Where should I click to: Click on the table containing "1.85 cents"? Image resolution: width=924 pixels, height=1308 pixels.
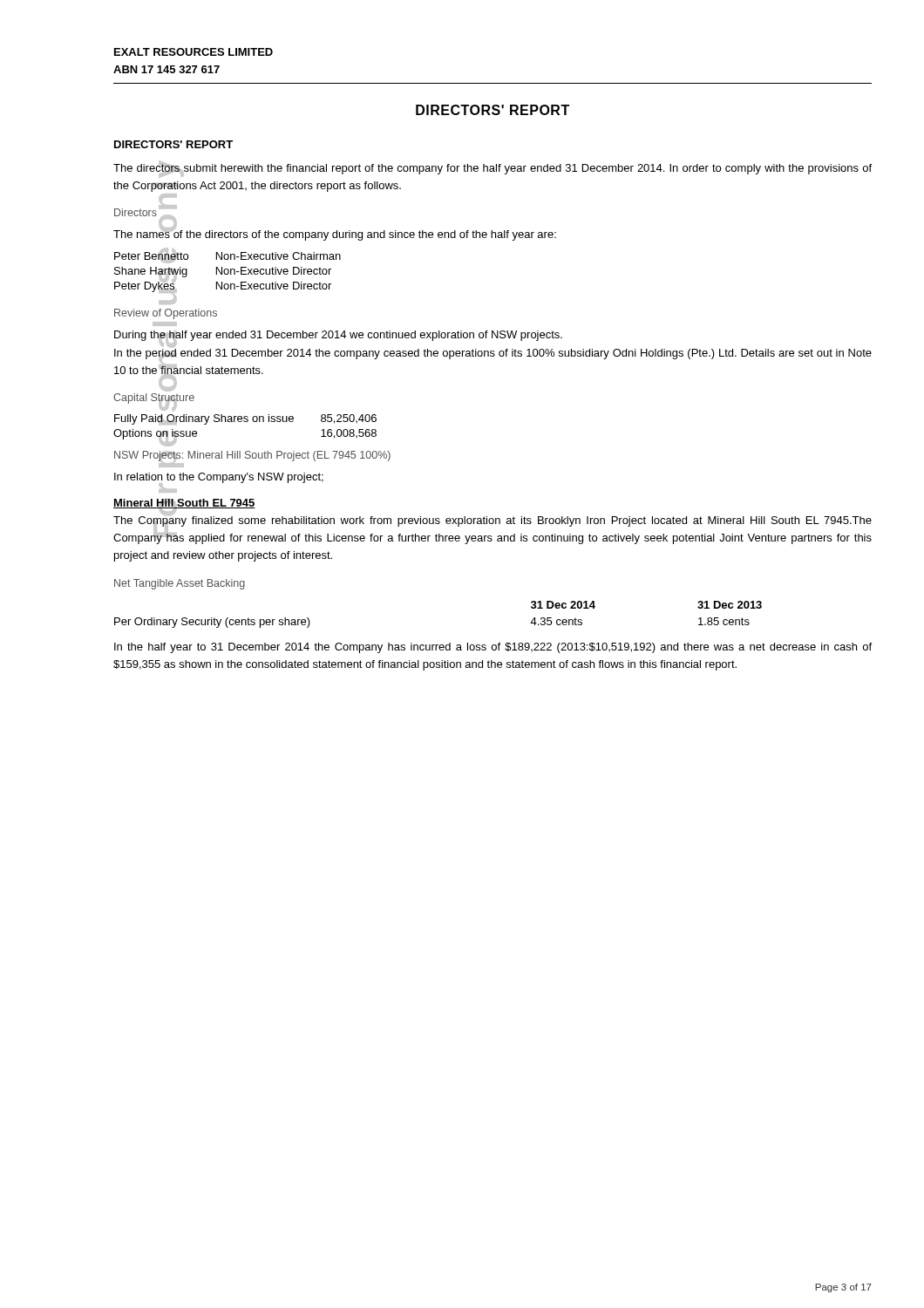[492, 613]
